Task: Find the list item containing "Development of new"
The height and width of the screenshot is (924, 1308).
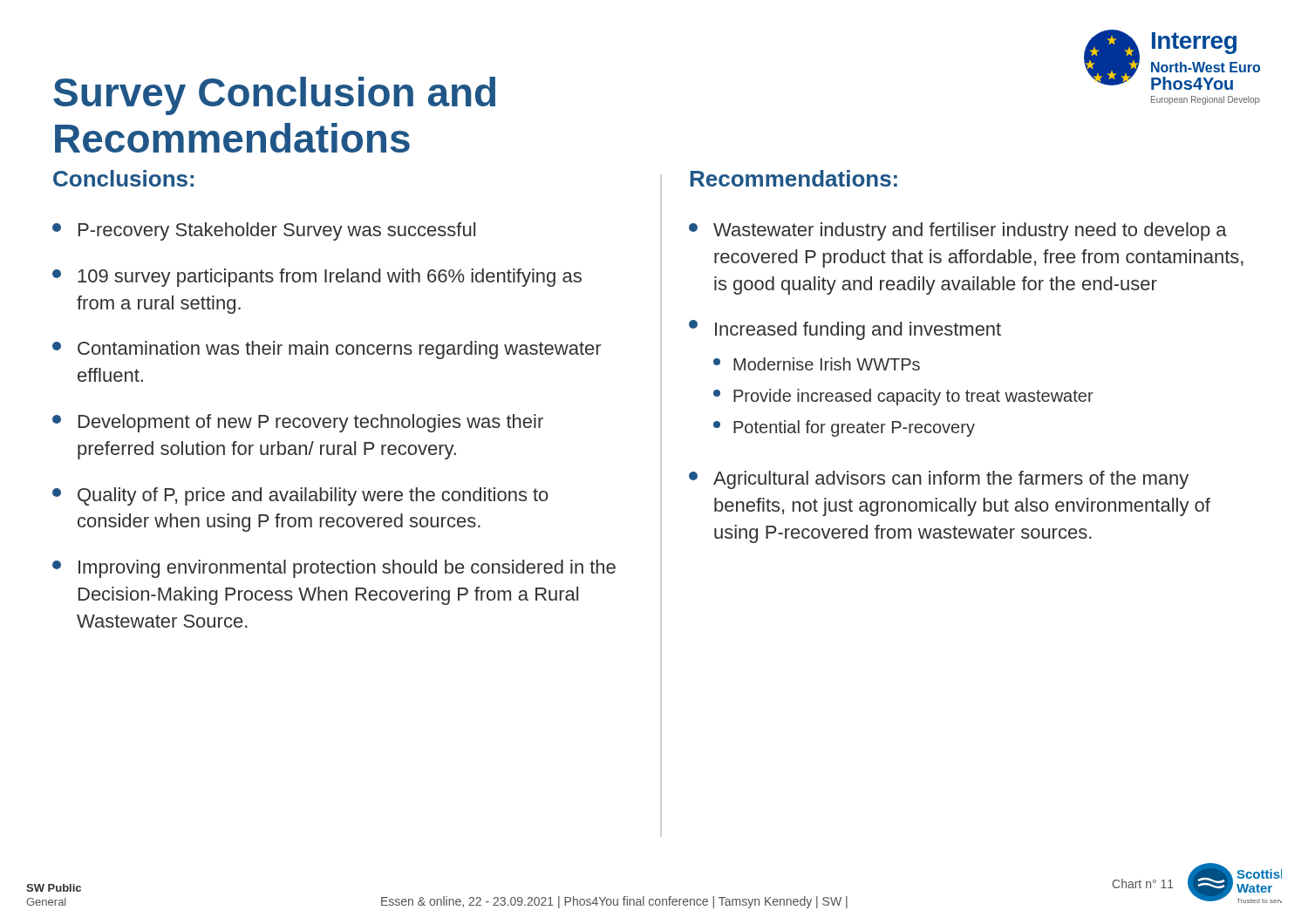Action: 336,436
